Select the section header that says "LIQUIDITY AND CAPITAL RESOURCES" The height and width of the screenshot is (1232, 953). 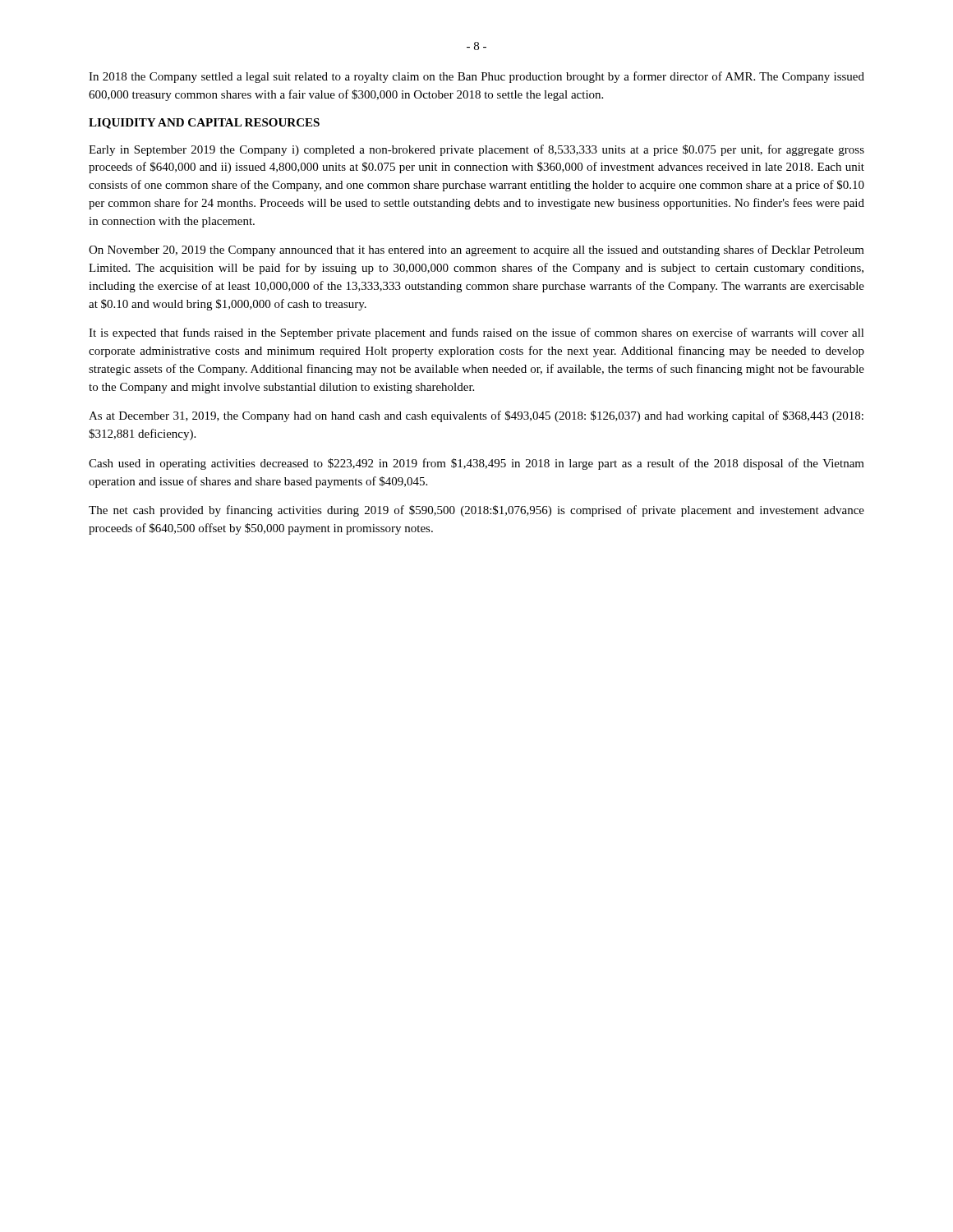point(204,122)
